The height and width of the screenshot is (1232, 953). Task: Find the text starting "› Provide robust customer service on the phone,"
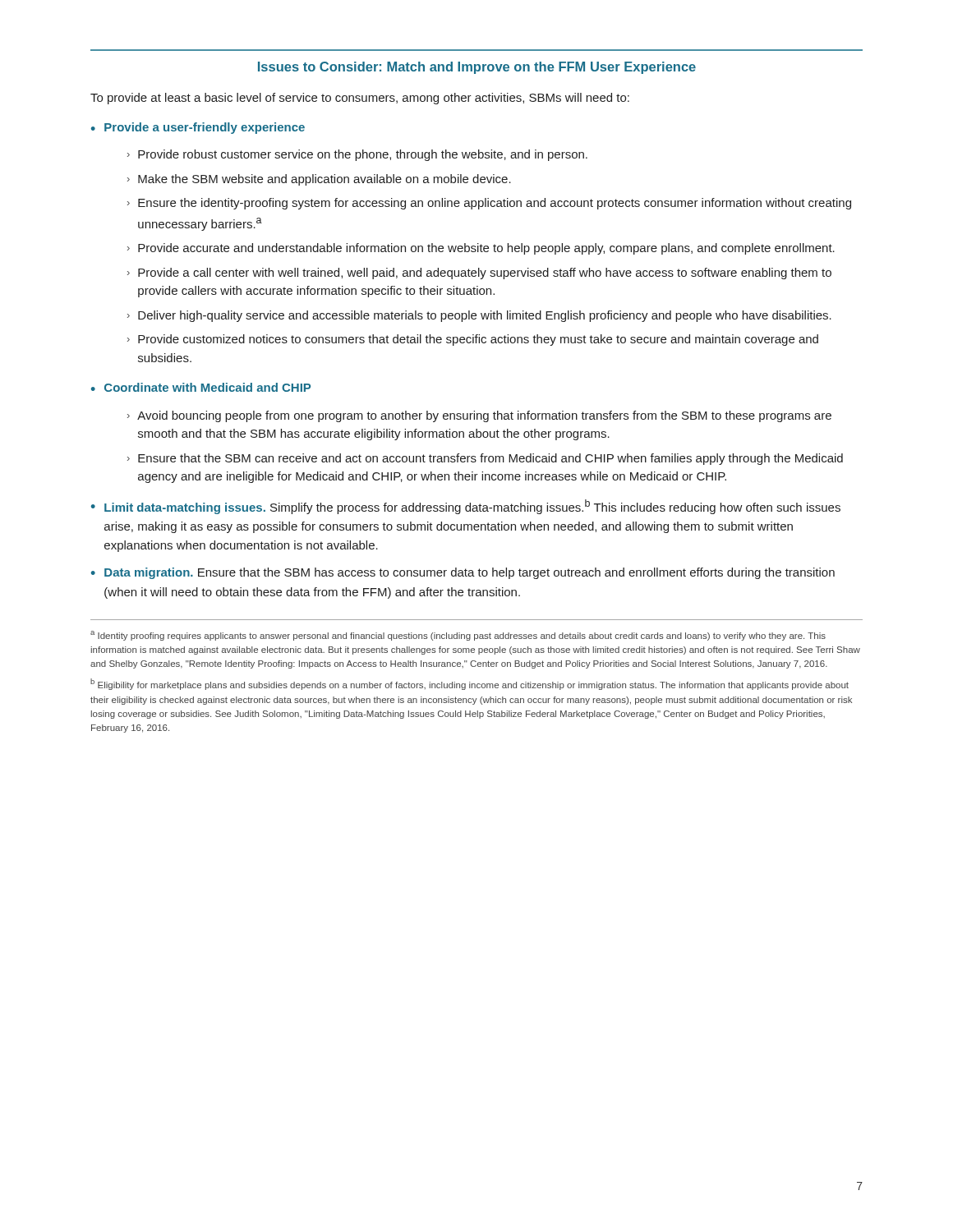(x=495, y=155)
